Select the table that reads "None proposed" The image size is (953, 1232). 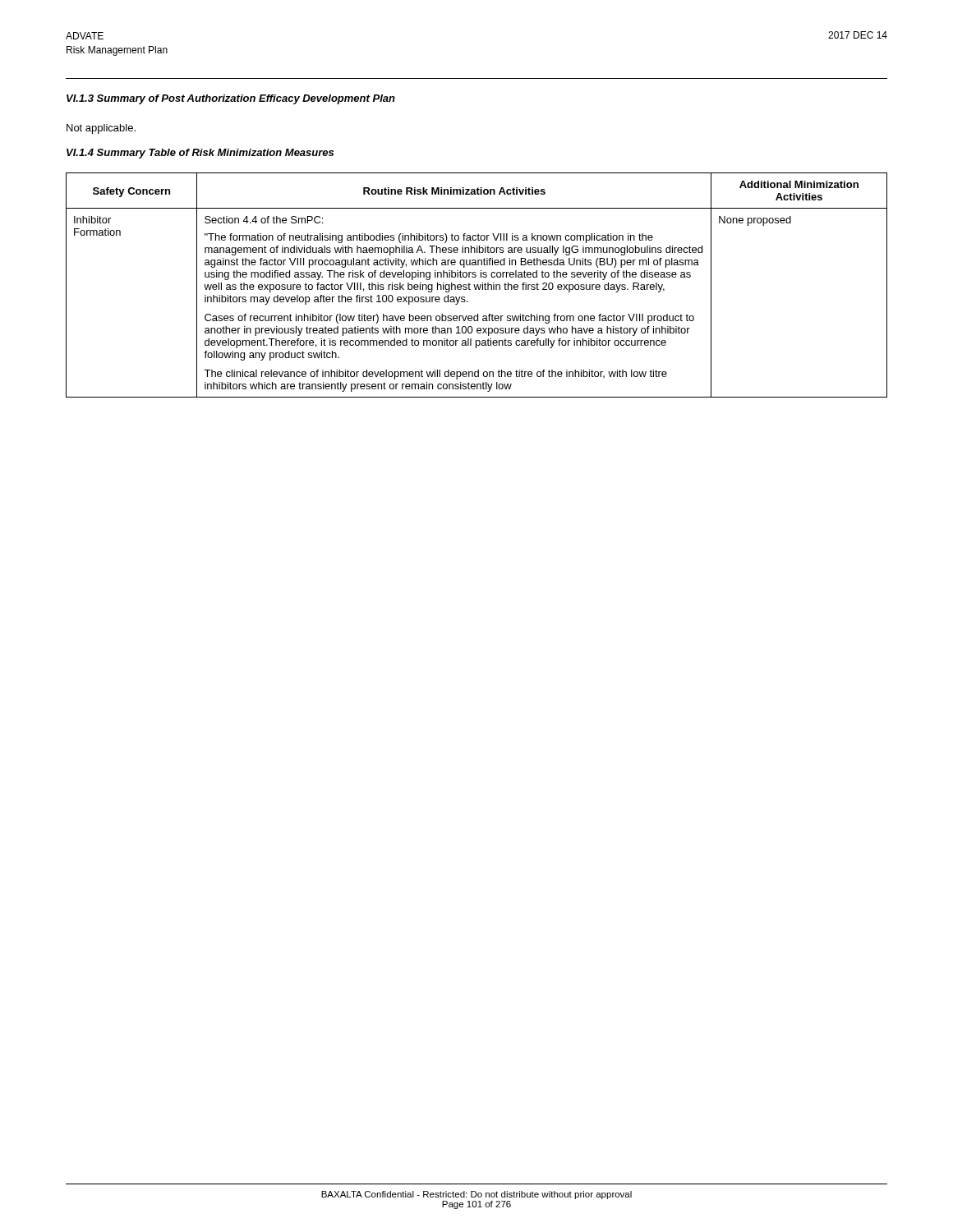tap(476, 285)
